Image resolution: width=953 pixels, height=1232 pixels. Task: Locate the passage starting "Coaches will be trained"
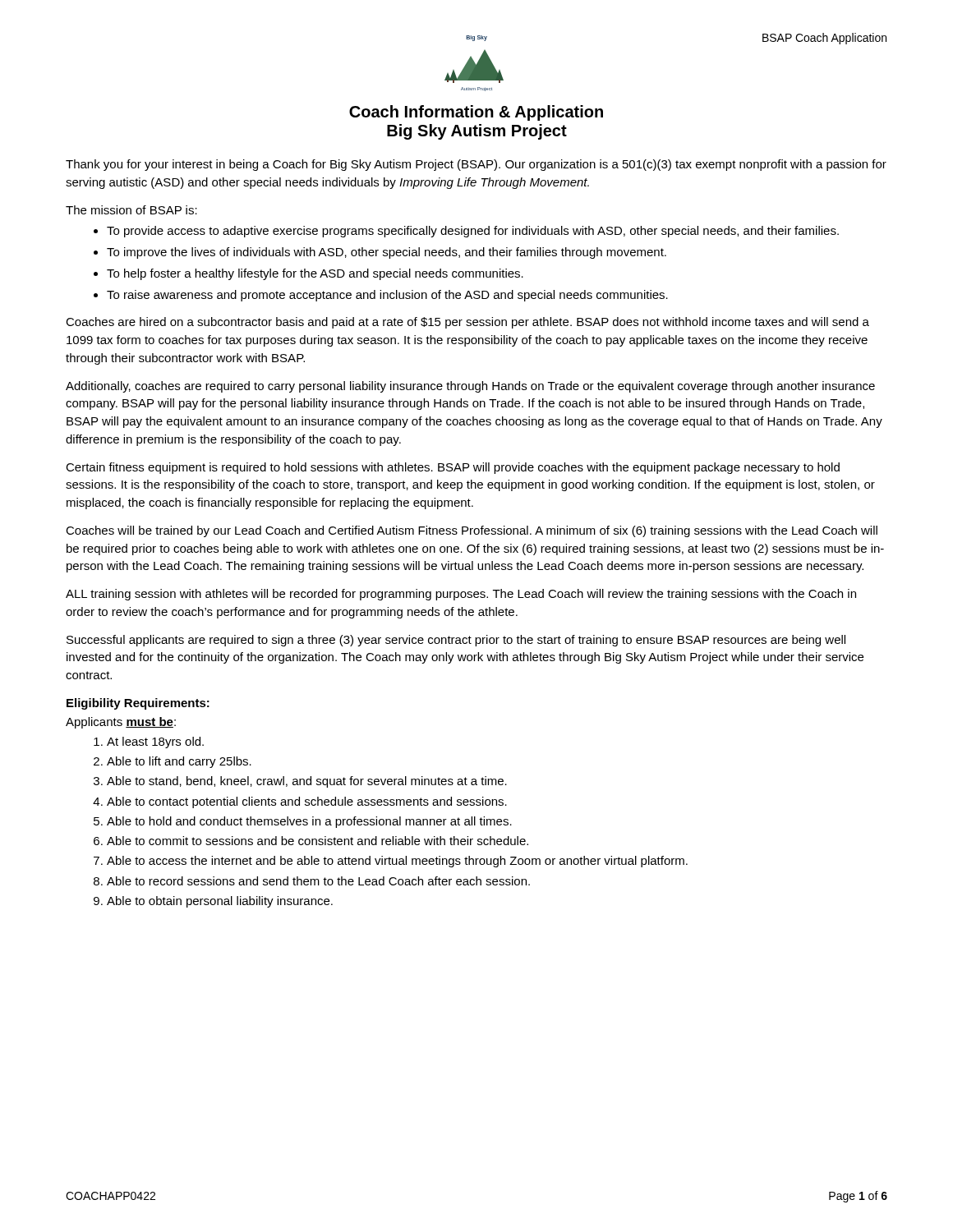click(x=475, y=548)
